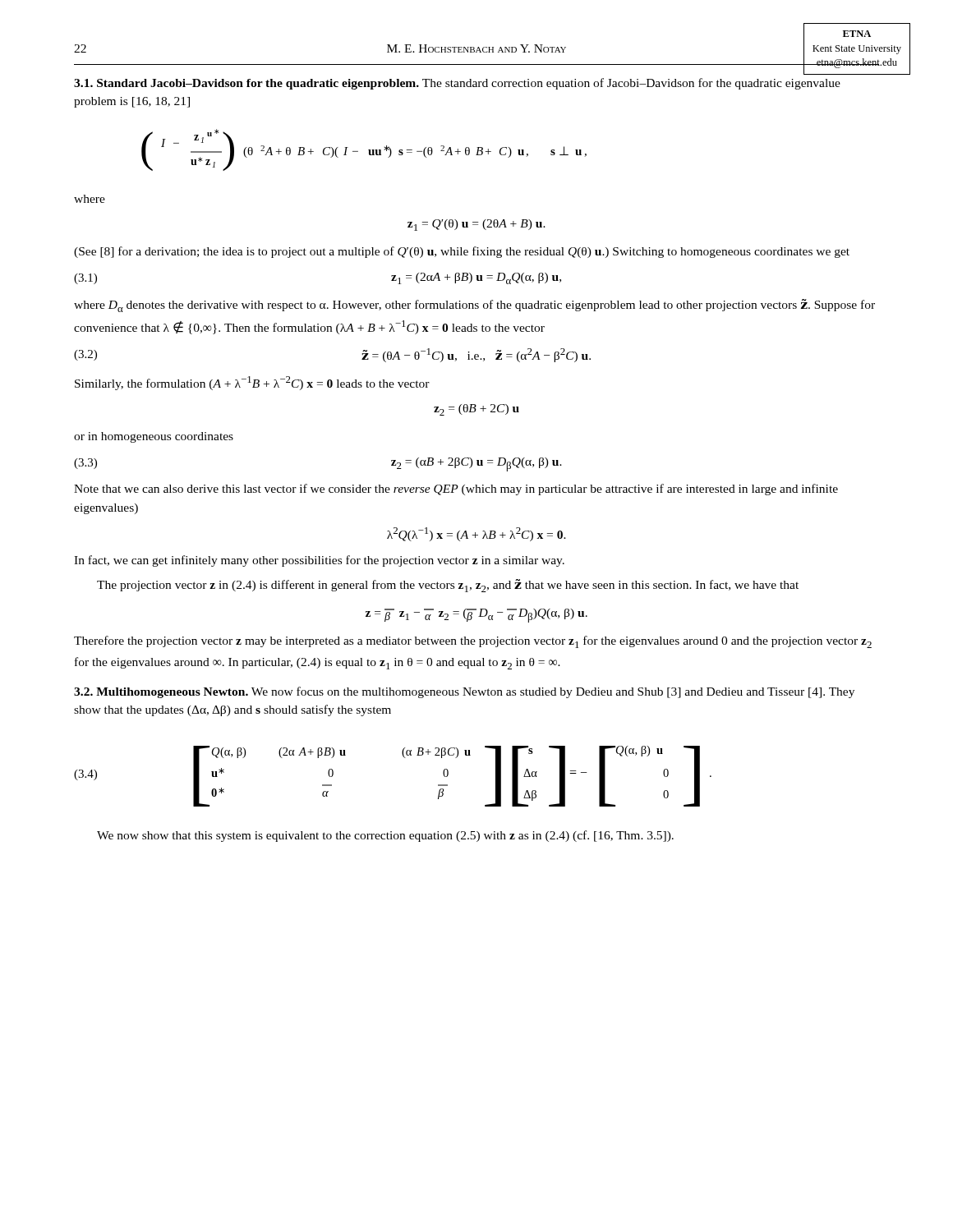Image resolution: width=953 pixels, height=1232 pixels.
Task: Locate the text block that reads "The projection vector z in (2.4) is"
Action: [448, 586]
